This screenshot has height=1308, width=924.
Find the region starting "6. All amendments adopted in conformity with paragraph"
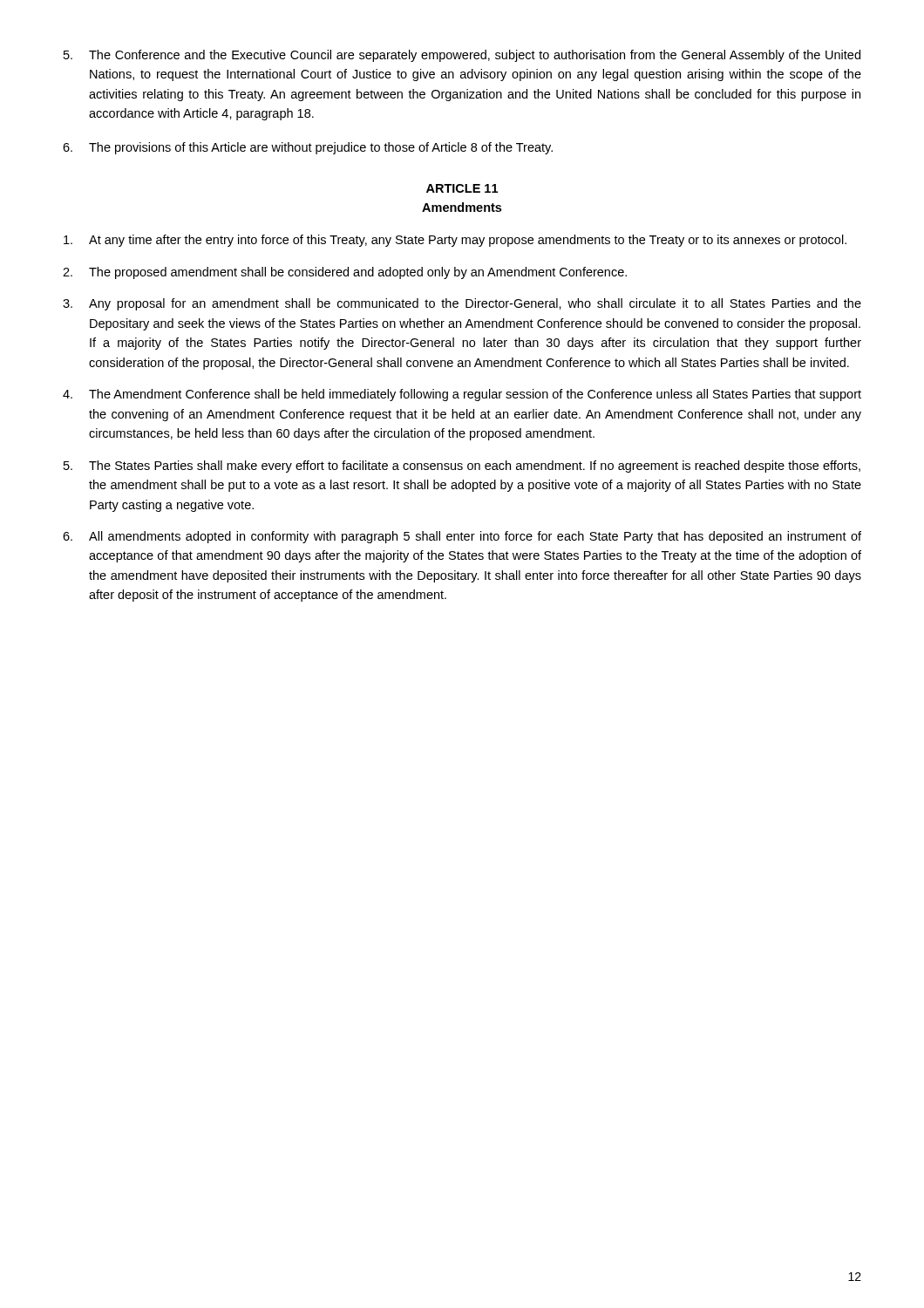coord(462,566)
